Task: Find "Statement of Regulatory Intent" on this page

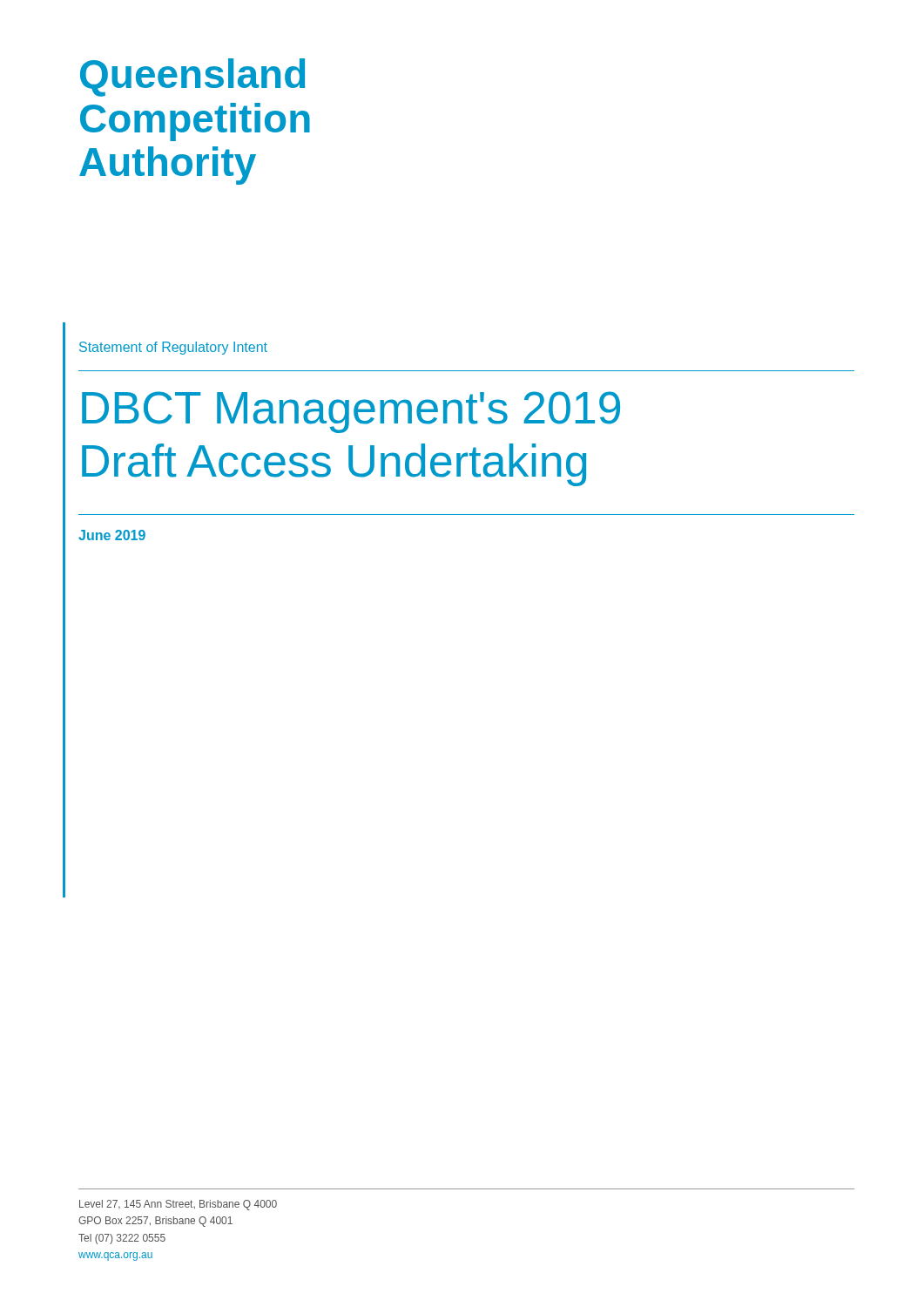Action: (173, 347)
